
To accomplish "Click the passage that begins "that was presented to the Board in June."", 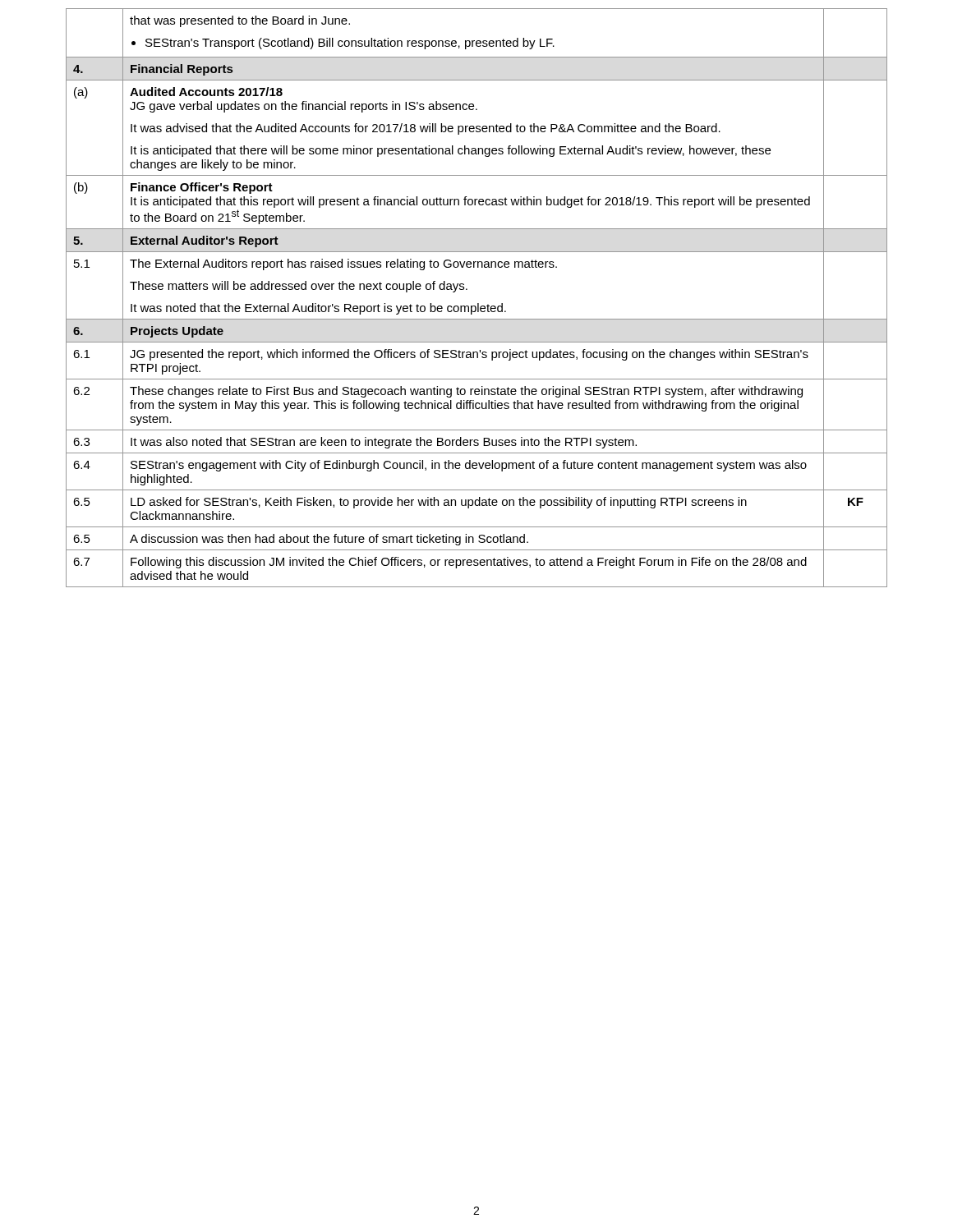I will coord(473,31).
